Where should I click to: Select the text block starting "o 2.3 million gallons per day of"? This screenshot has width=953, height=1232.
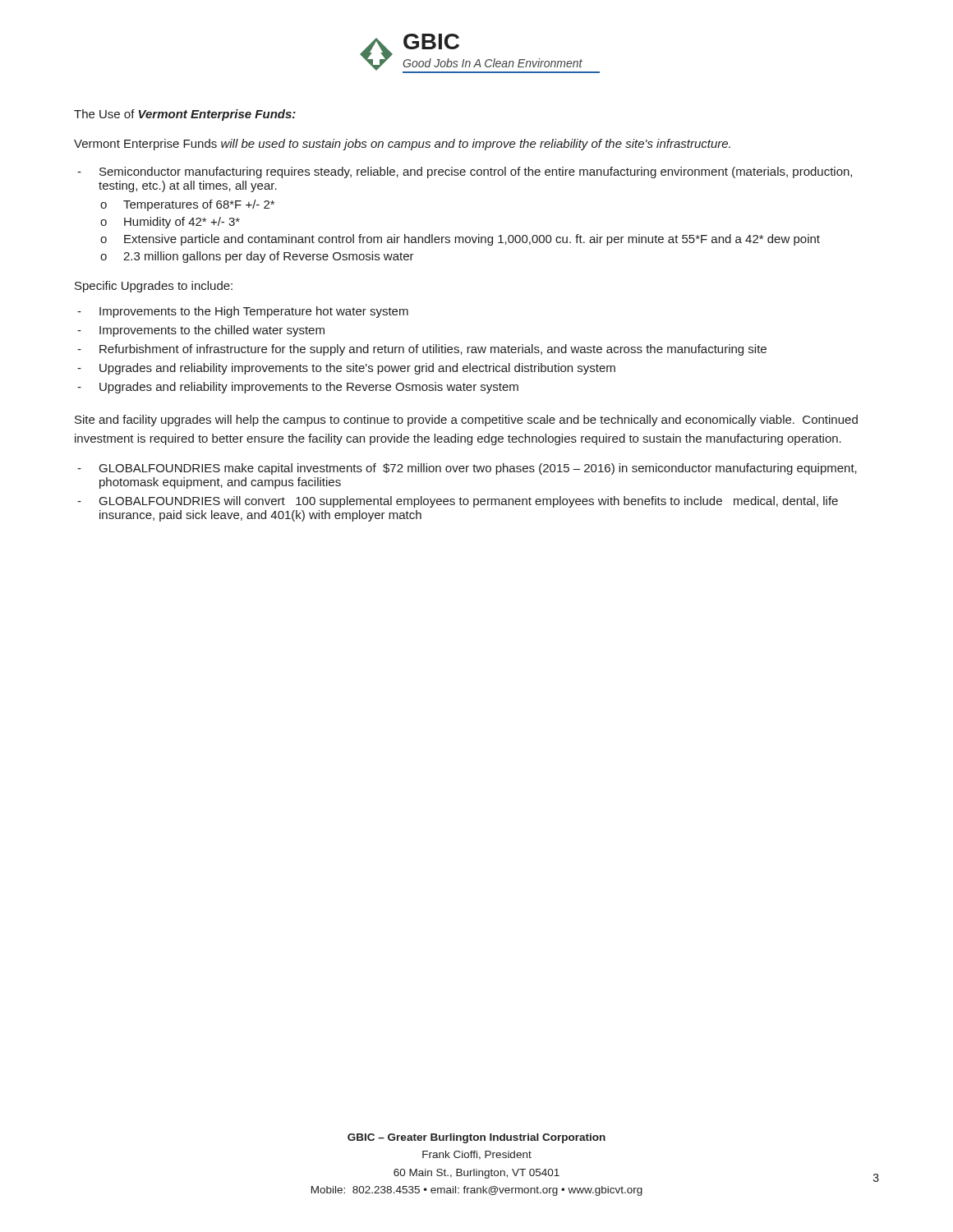coord(257,256)
